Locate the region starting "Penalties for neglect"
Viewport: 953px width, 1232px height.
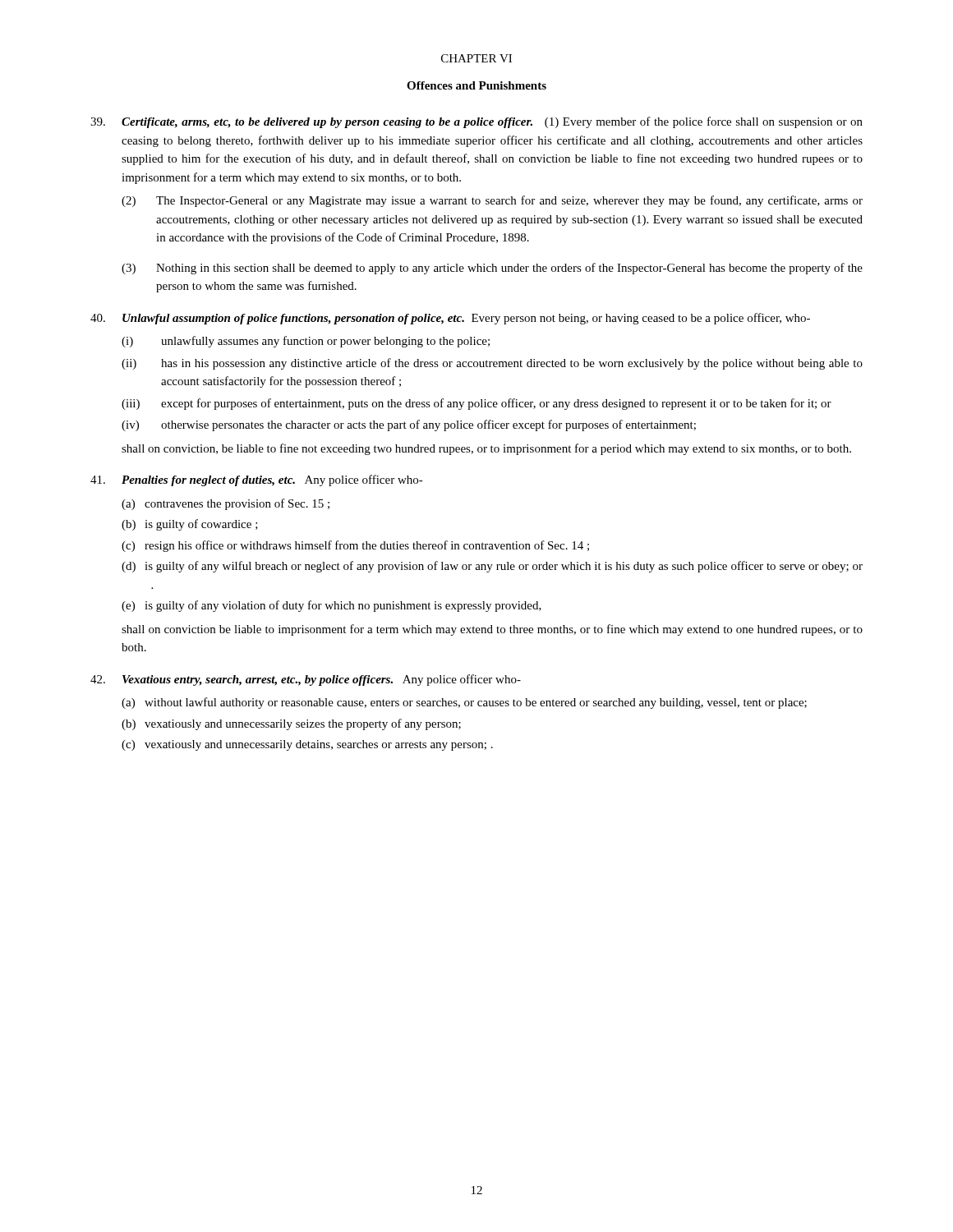pyautogui.click(x=476, y=564)
